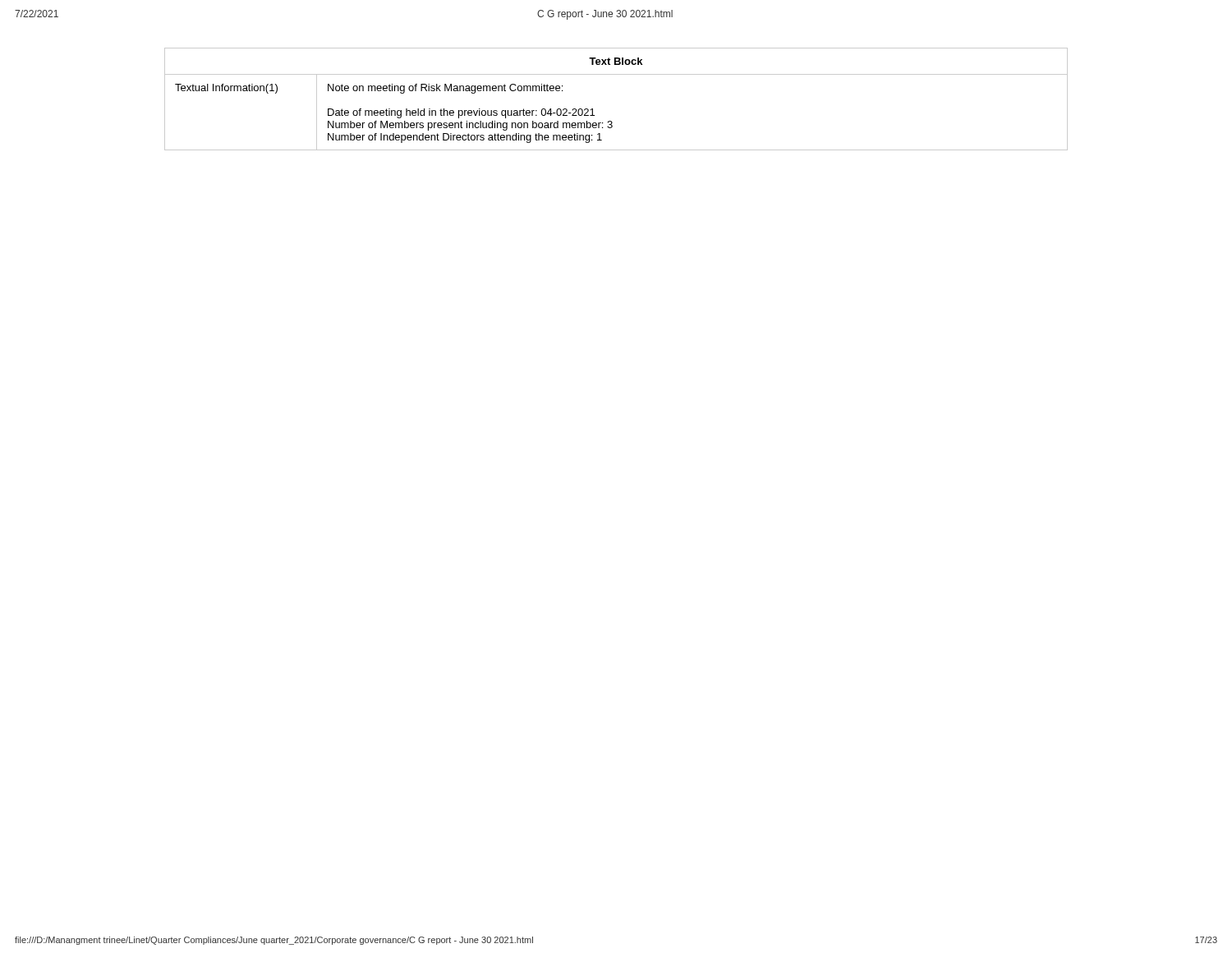
Task: Locate the table with the text "Textual Information(1)"
Action: tap(616, 99)
